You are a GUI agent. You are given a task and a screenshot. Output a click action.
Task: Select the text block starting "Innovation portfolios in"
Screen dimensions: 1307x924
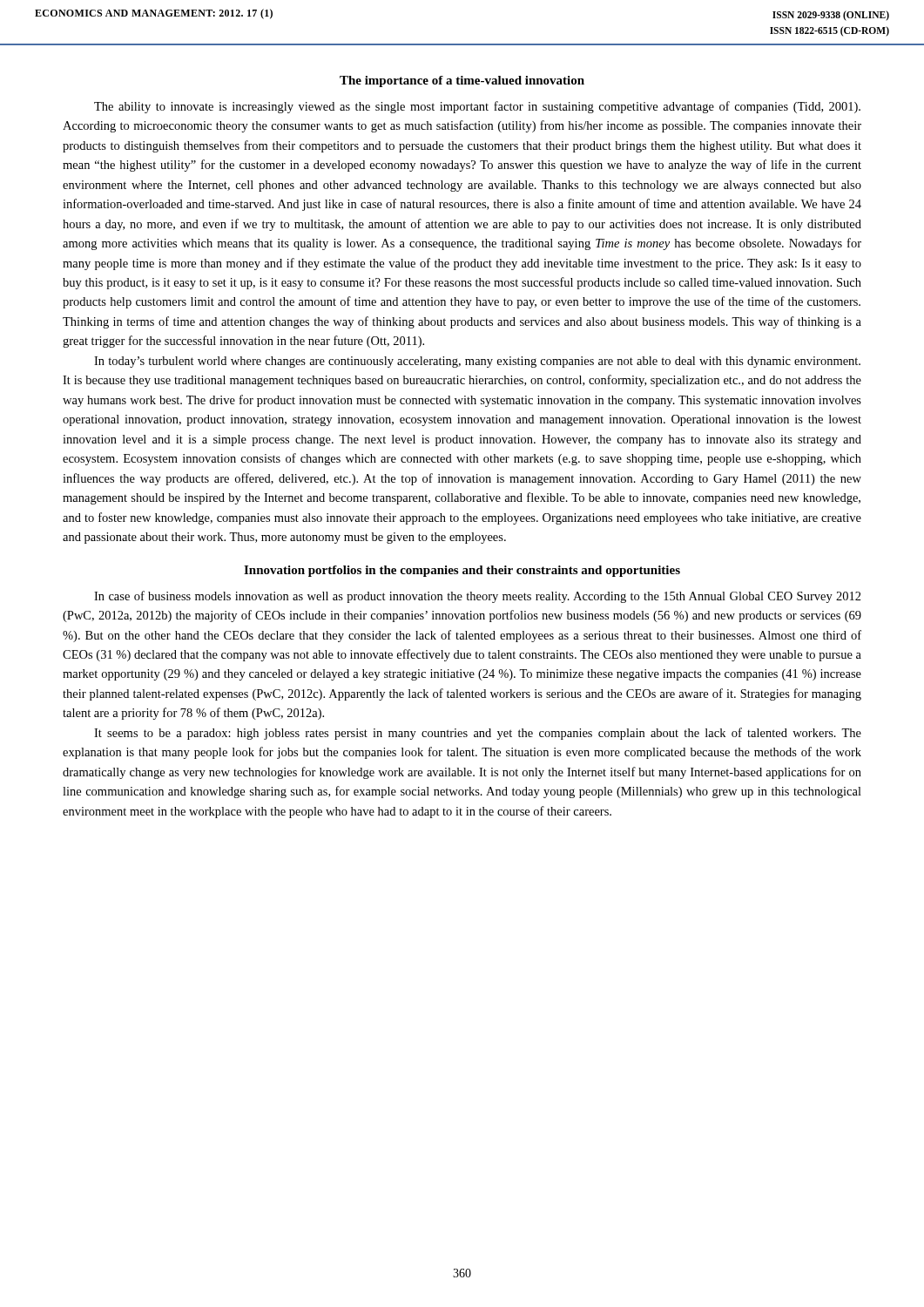click(462, 569)
